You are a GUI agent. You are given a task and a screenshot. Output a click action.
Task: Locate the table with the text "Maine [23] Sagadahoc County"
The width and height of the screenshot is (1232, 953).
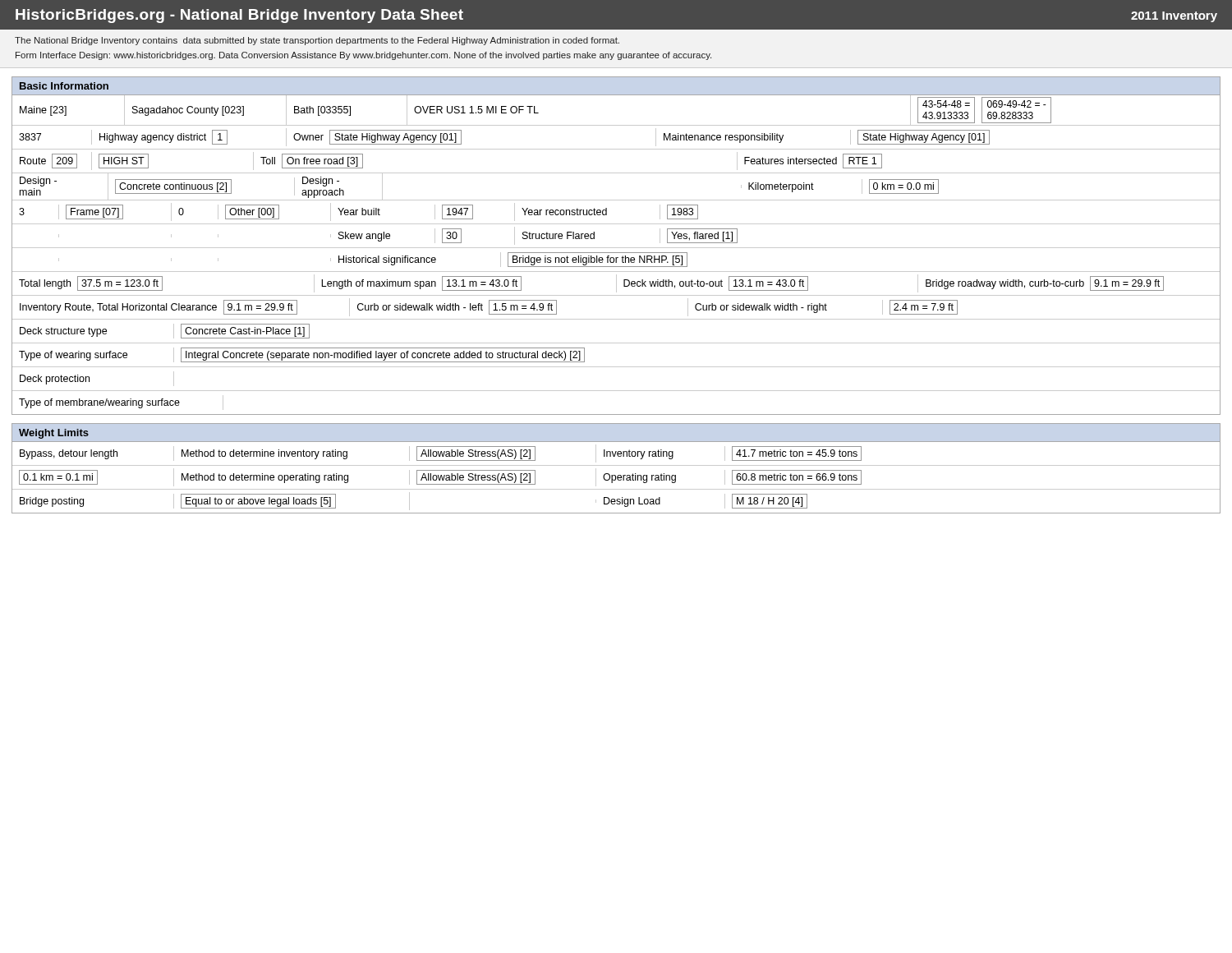pos(616,254)
